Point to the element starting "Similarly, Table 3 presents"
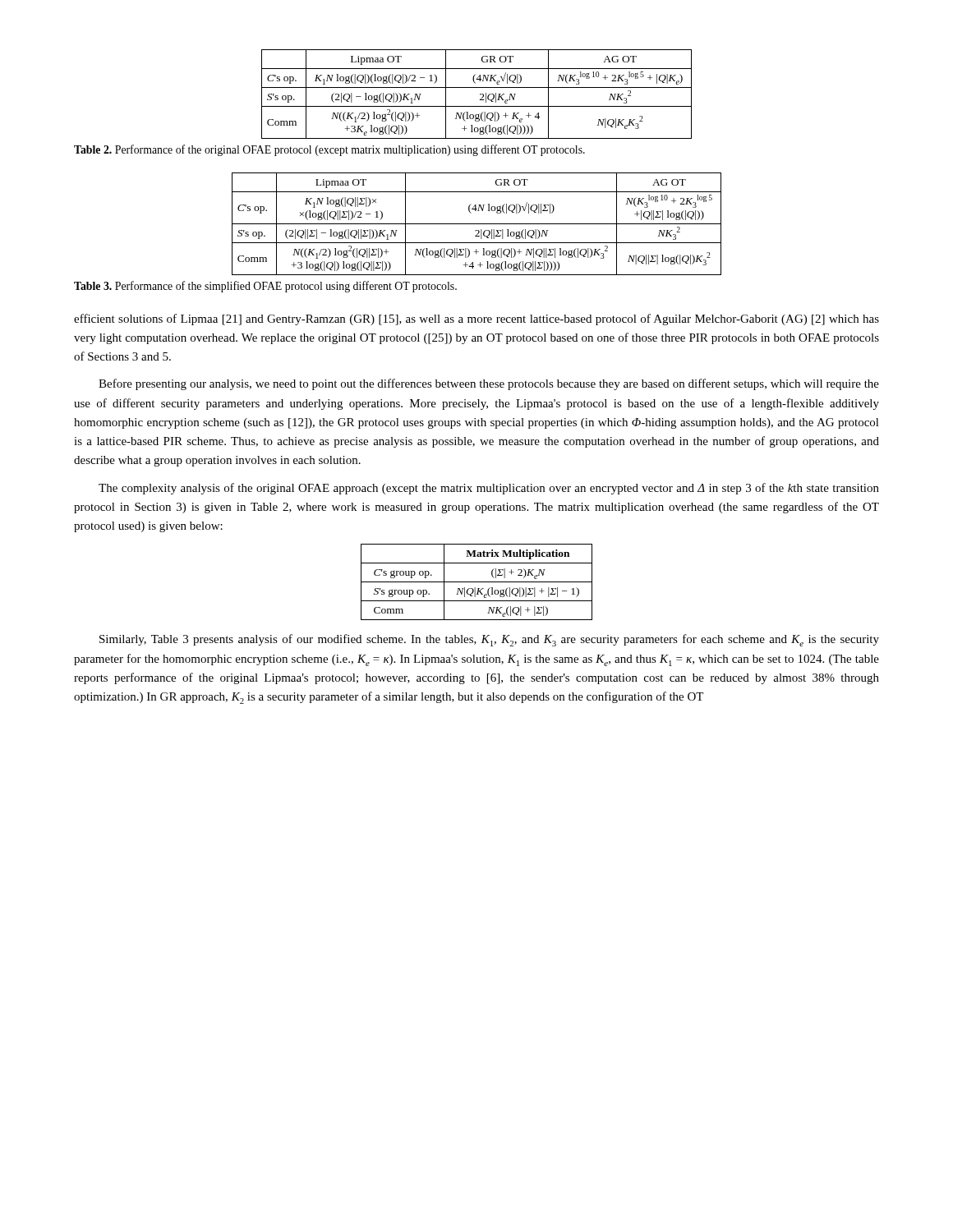Image resolution: width=953 pixels, height=1232 pixels. click(476, 669)
